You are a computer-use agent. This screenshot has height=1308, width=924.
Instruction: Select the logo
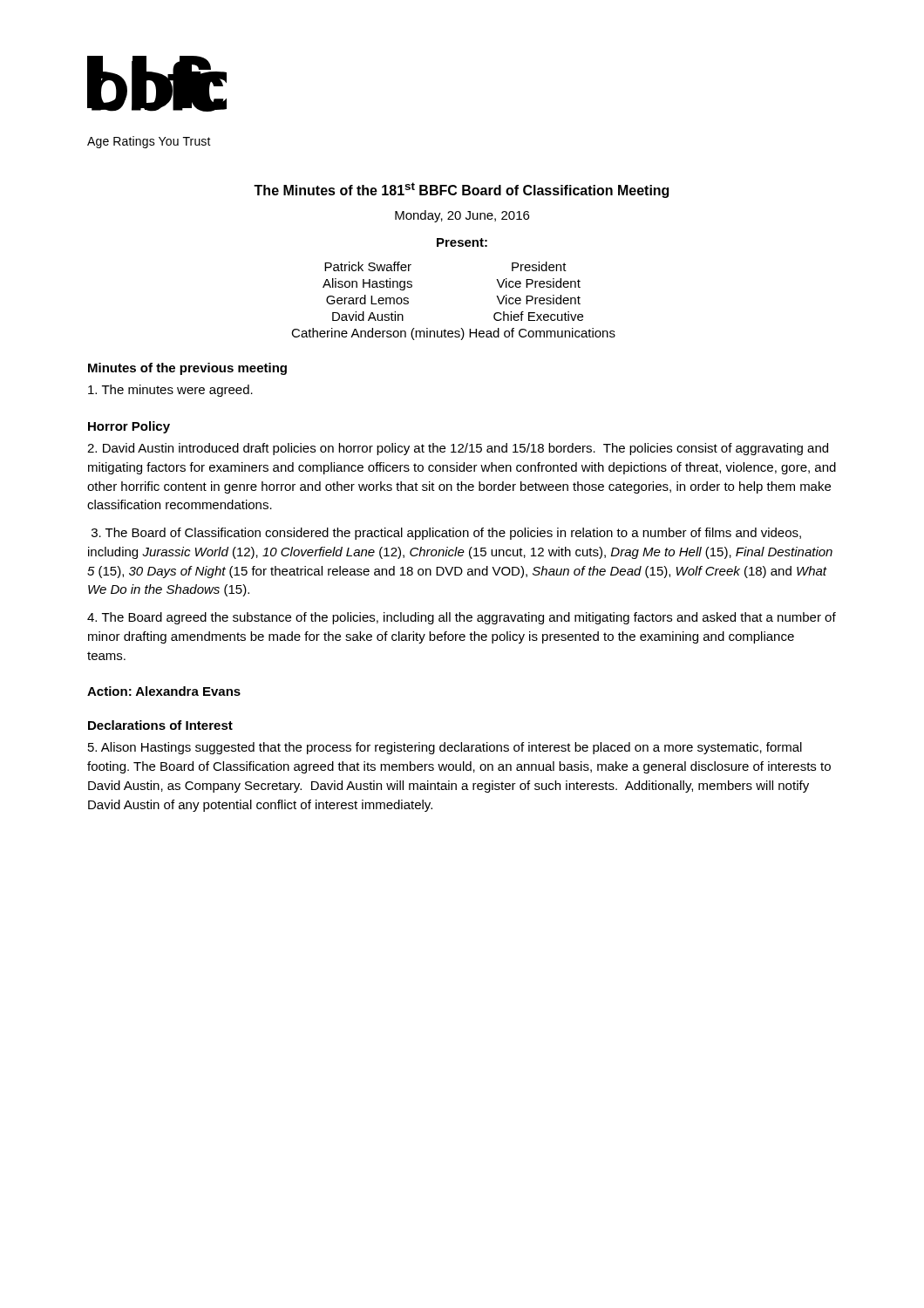tap(462, 100)
